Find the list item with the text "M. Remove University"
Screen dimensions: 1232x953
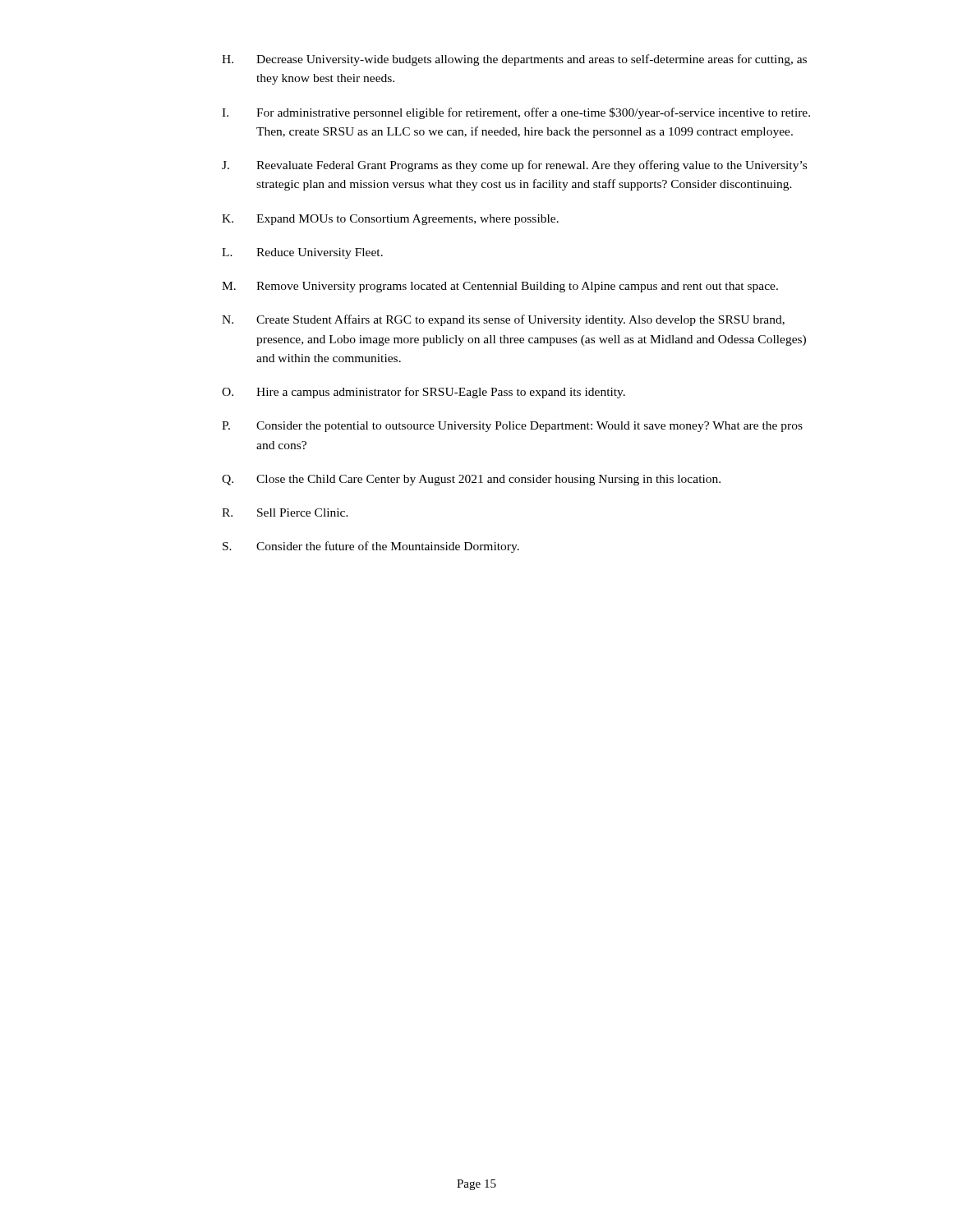522,286
